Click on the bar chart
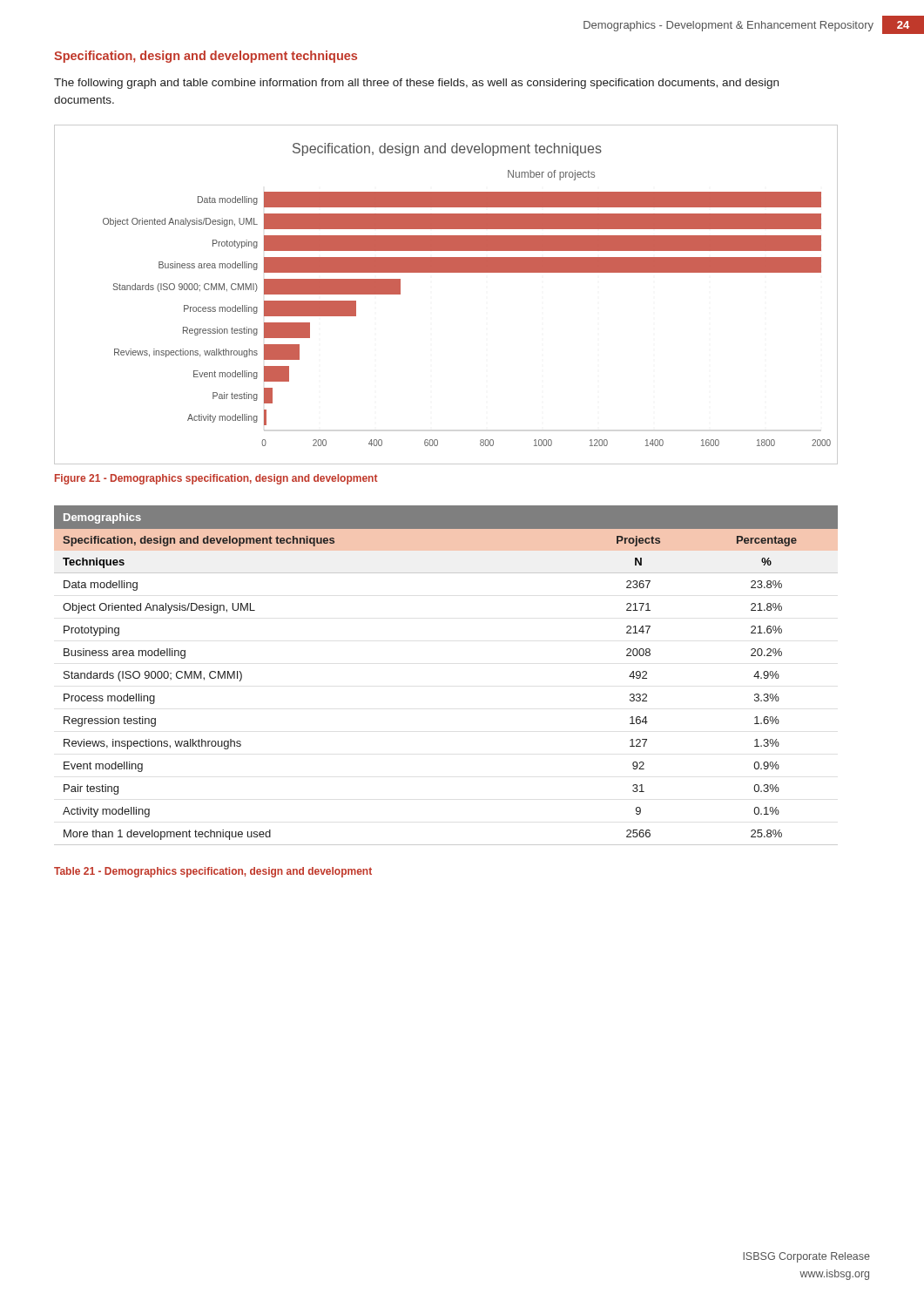This screenshot has width=924, height=1307. 446,294
